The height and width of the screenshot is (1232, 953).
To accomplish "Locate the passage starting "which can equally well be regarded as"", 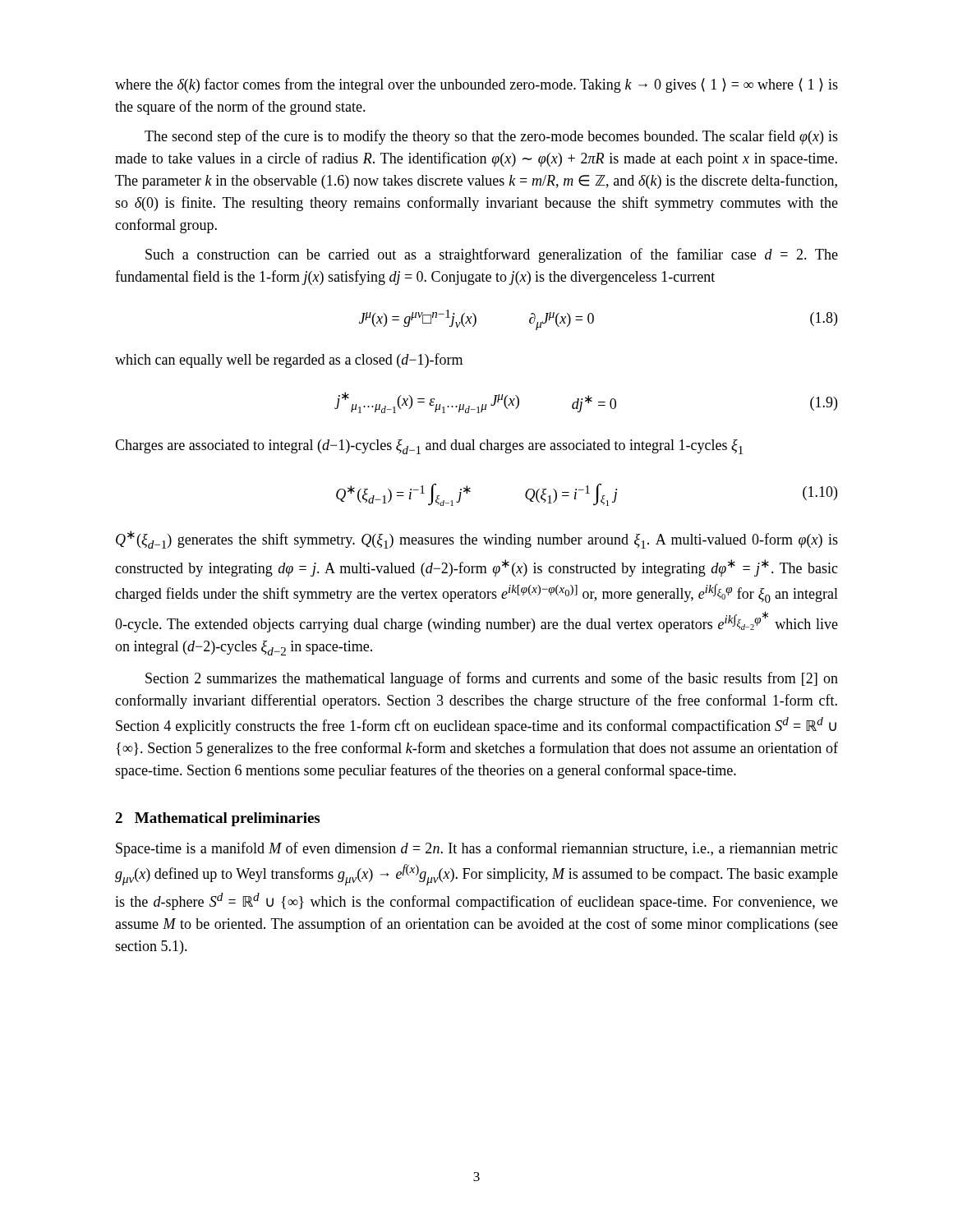I will (289, 361).
